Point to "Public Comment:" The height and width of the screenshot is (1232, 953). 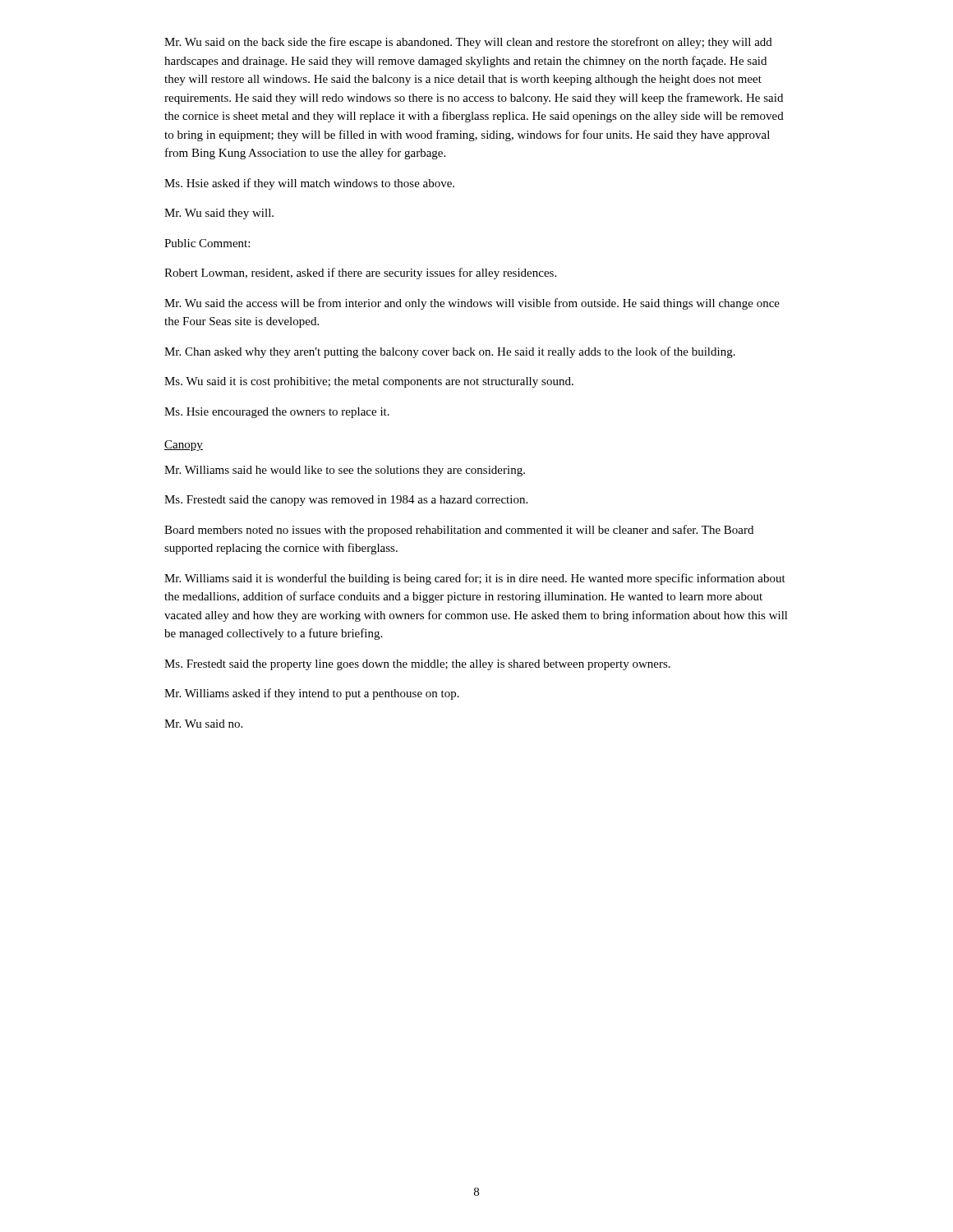[208, 243]
